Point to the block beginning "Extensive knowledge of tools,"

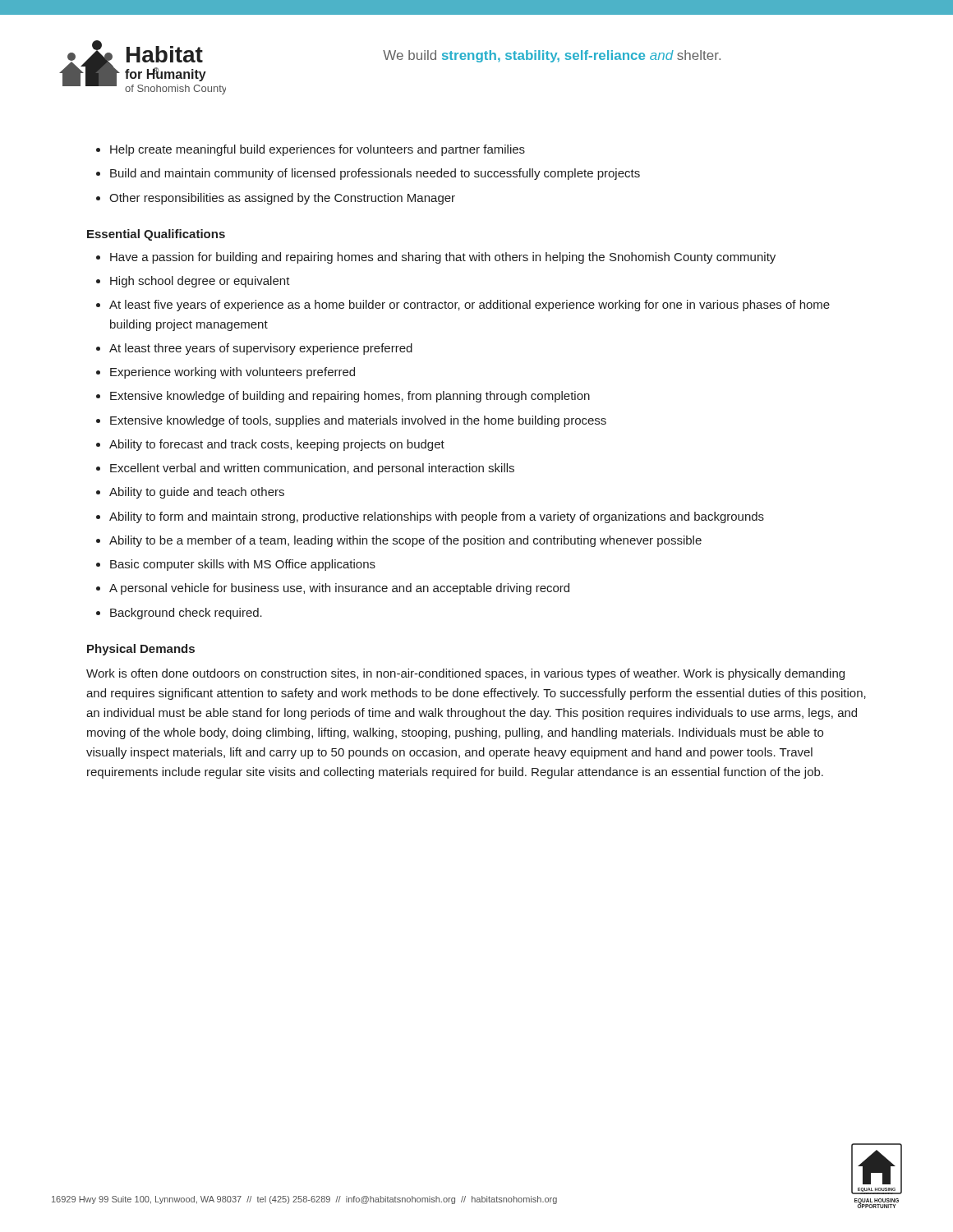tap(358, 420)
